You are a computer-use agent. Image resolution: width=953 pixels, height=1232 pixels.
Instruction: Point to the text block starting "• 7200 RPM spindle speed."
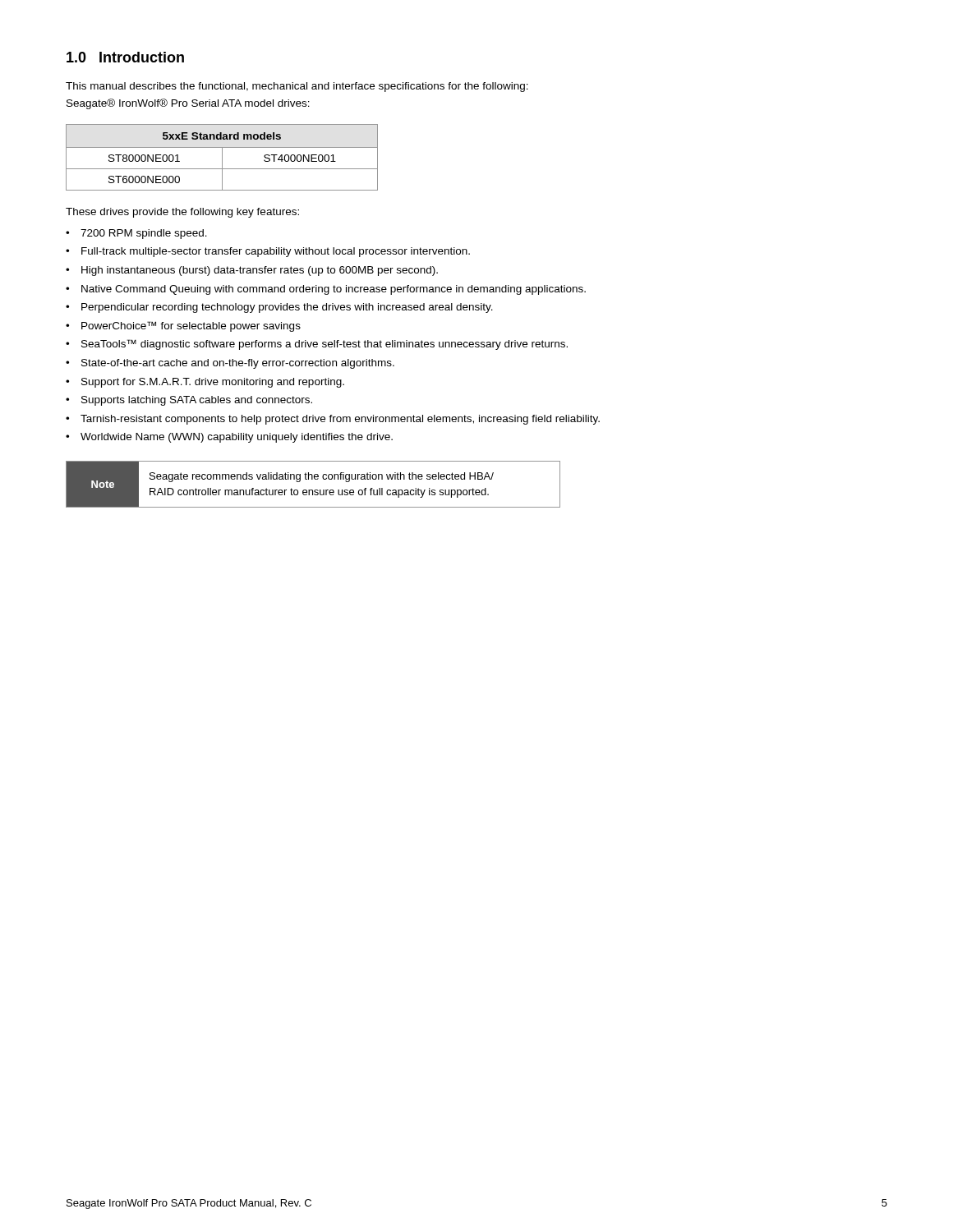[x=137, y=233]
